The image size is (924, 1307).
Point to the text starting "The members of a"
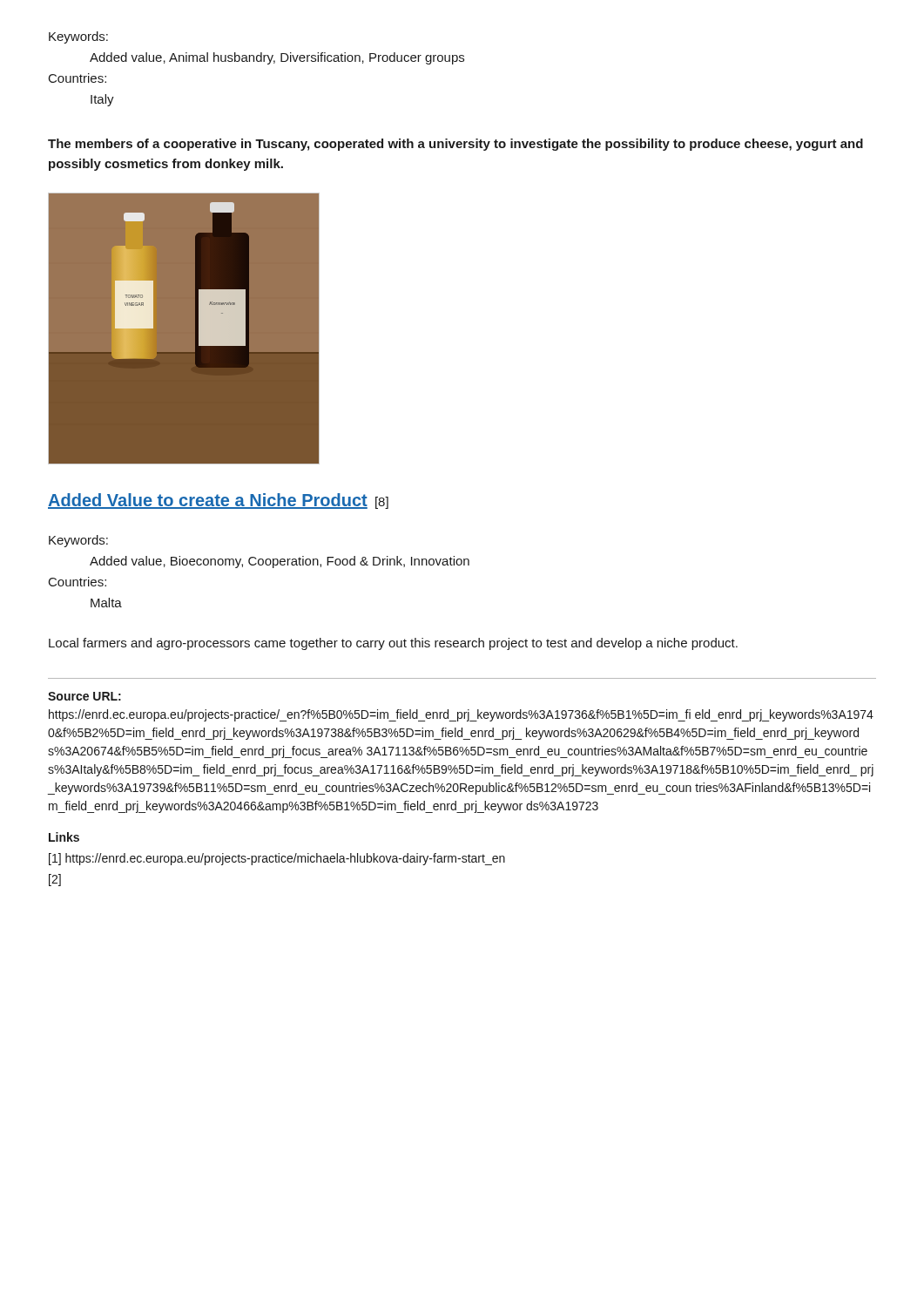(456, 153)
